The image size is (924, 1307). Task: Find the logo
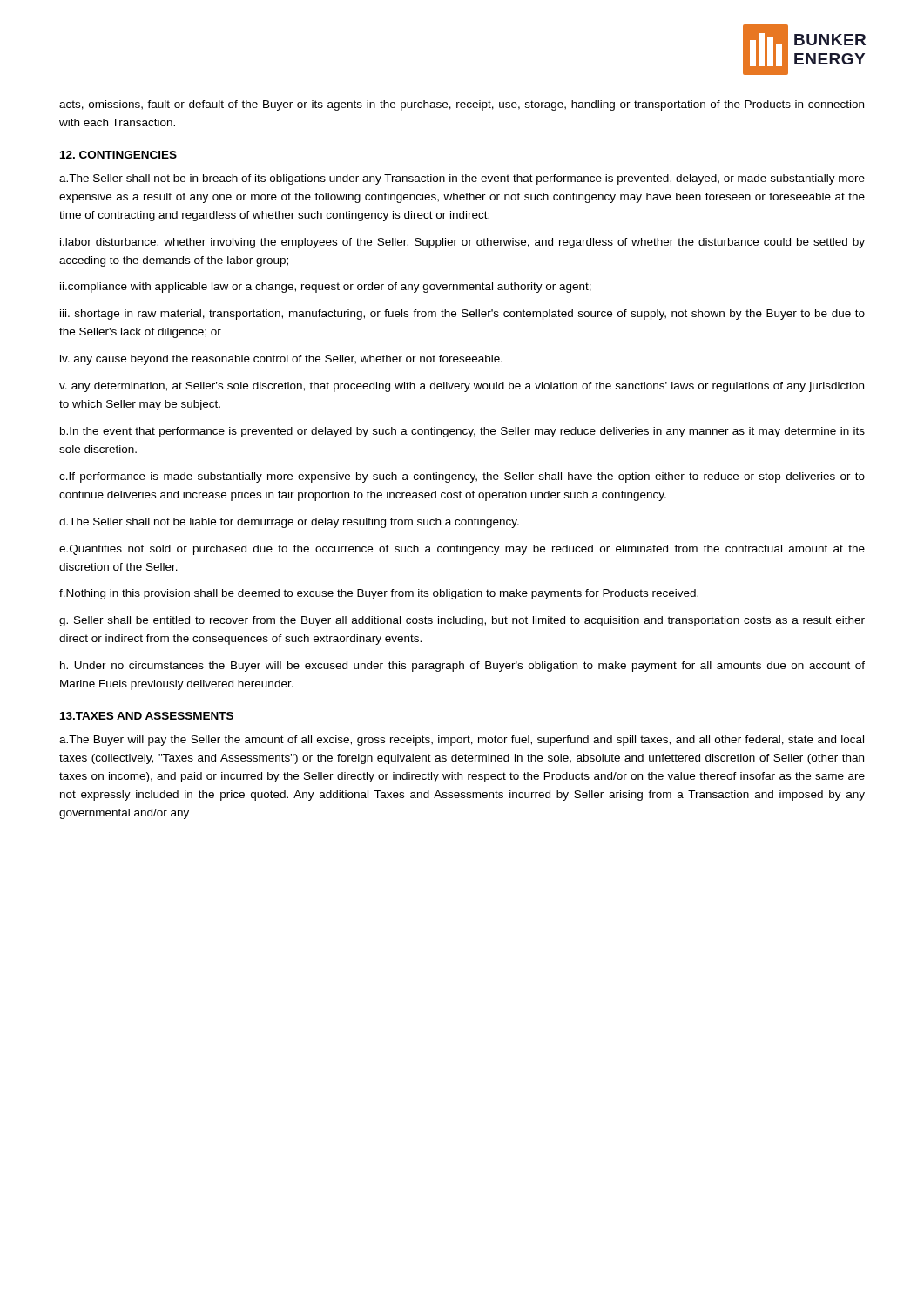point(813,51)
